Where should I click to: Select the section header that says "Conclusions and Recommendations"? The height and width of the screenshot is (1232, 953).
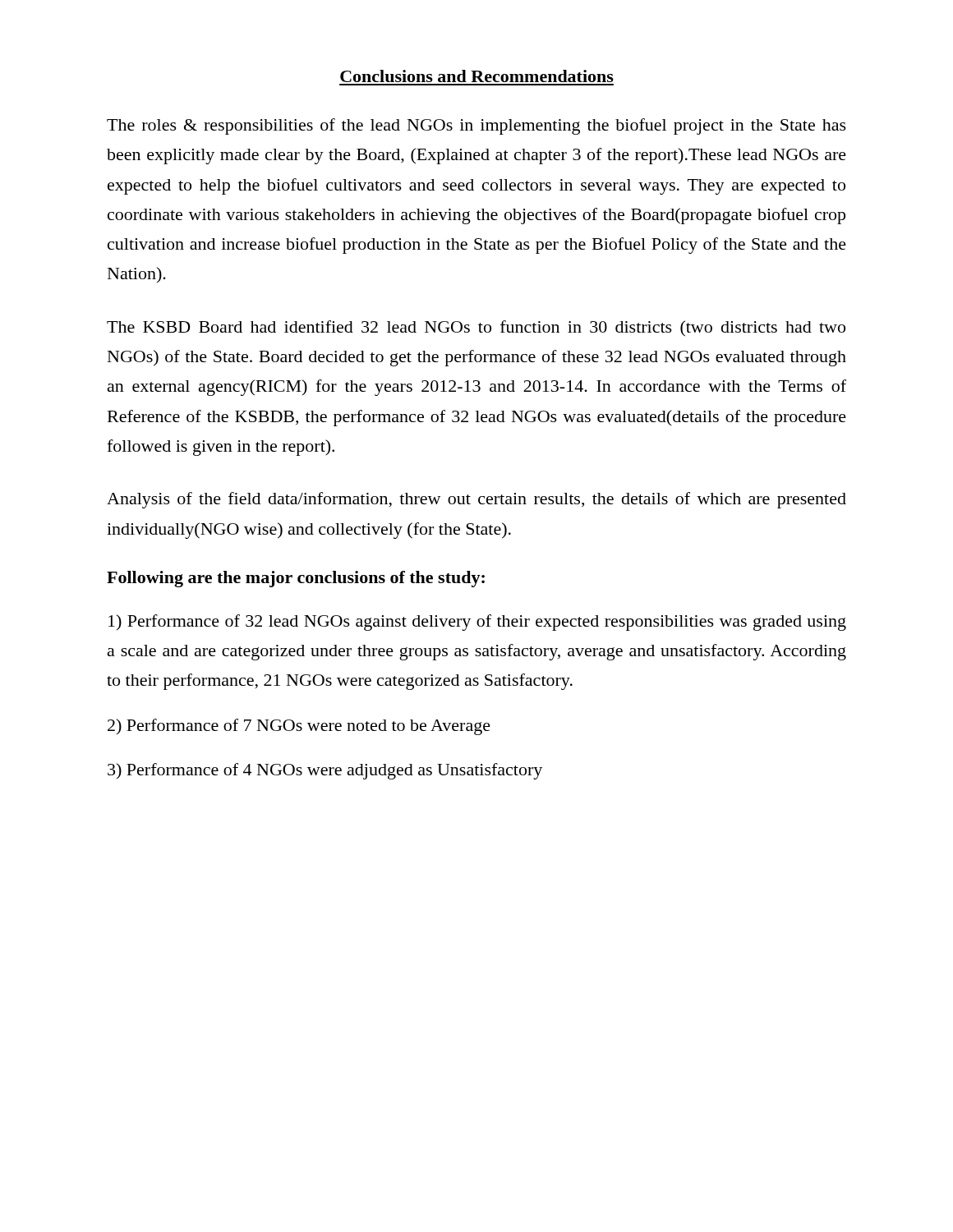click(476, 76)
